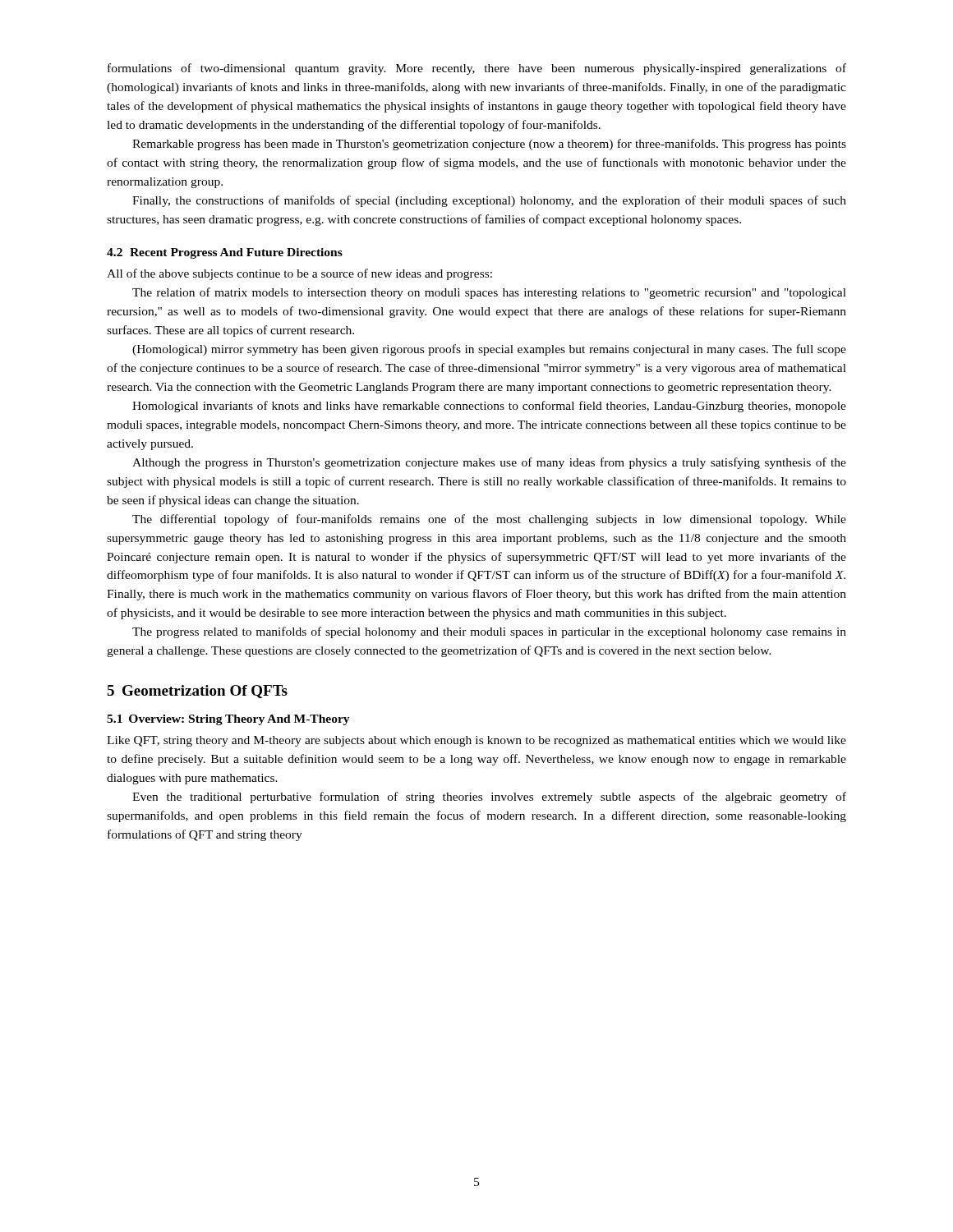
Task: Locate the block of text that opens with "Finally, the constructions of manifolds"
Action: coord(476,210)
